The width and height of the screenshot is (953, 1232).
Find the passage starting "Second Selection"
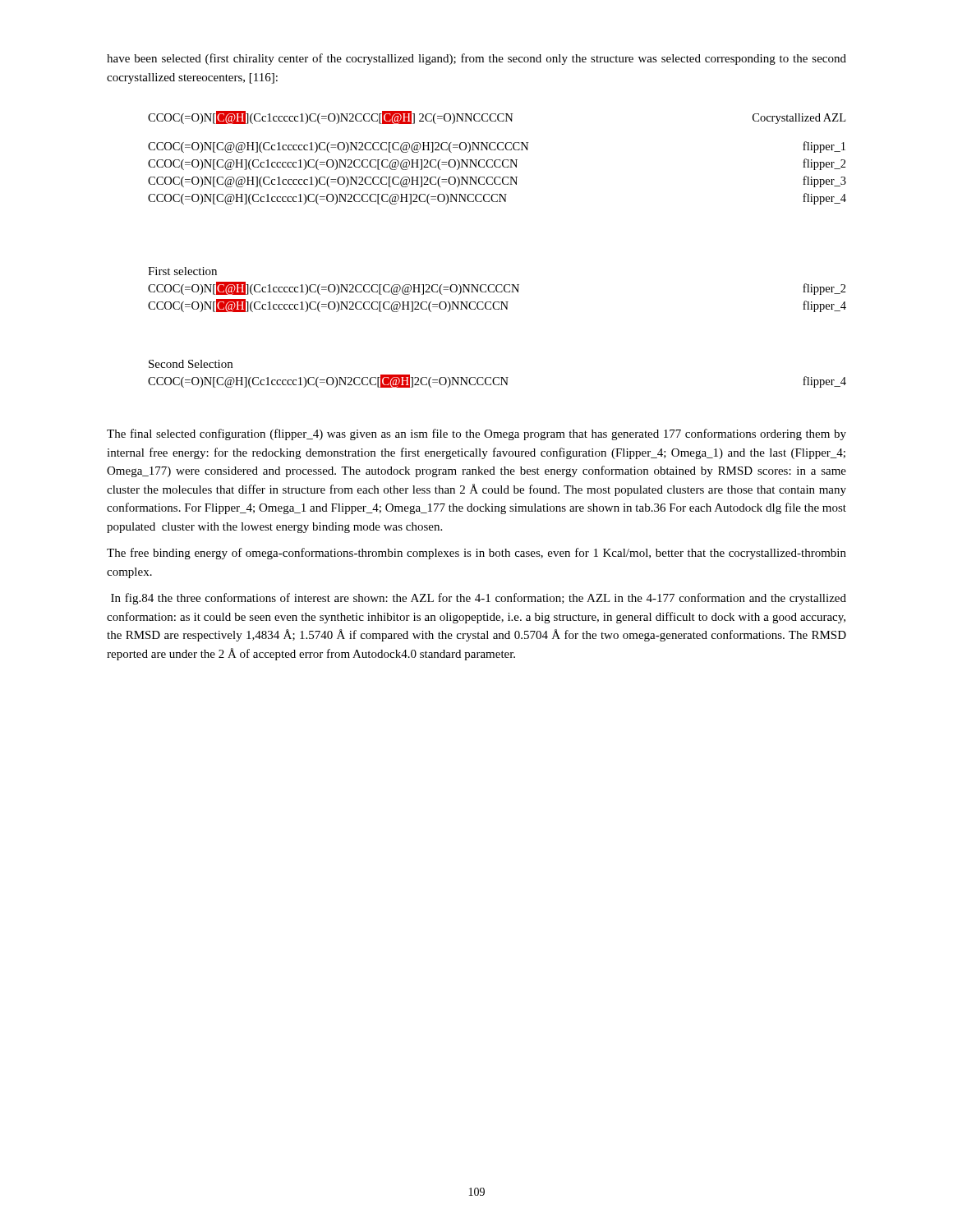pos(191,364)
